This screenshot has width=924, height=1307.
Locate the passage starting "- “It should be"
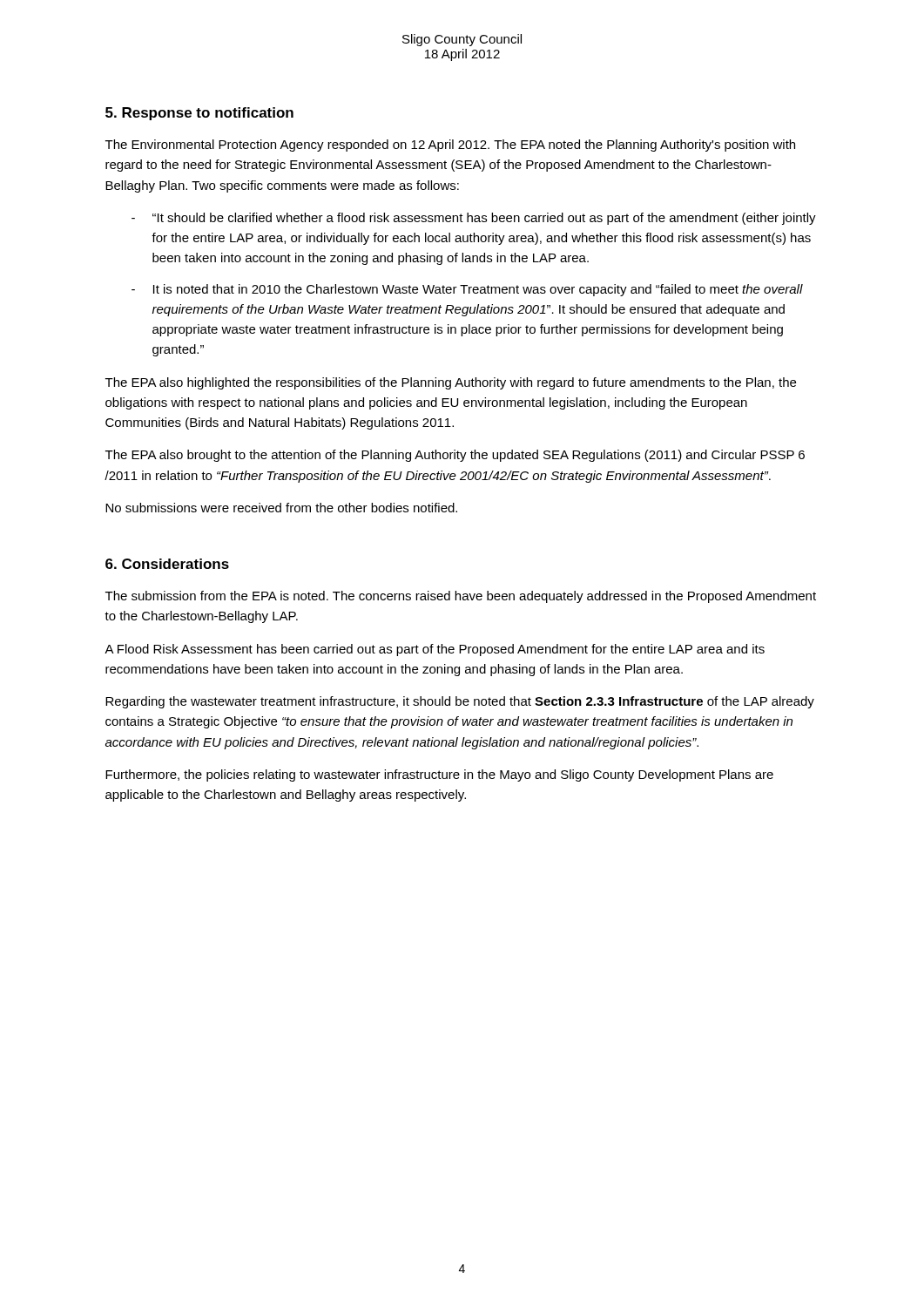(x=462, y=238)
